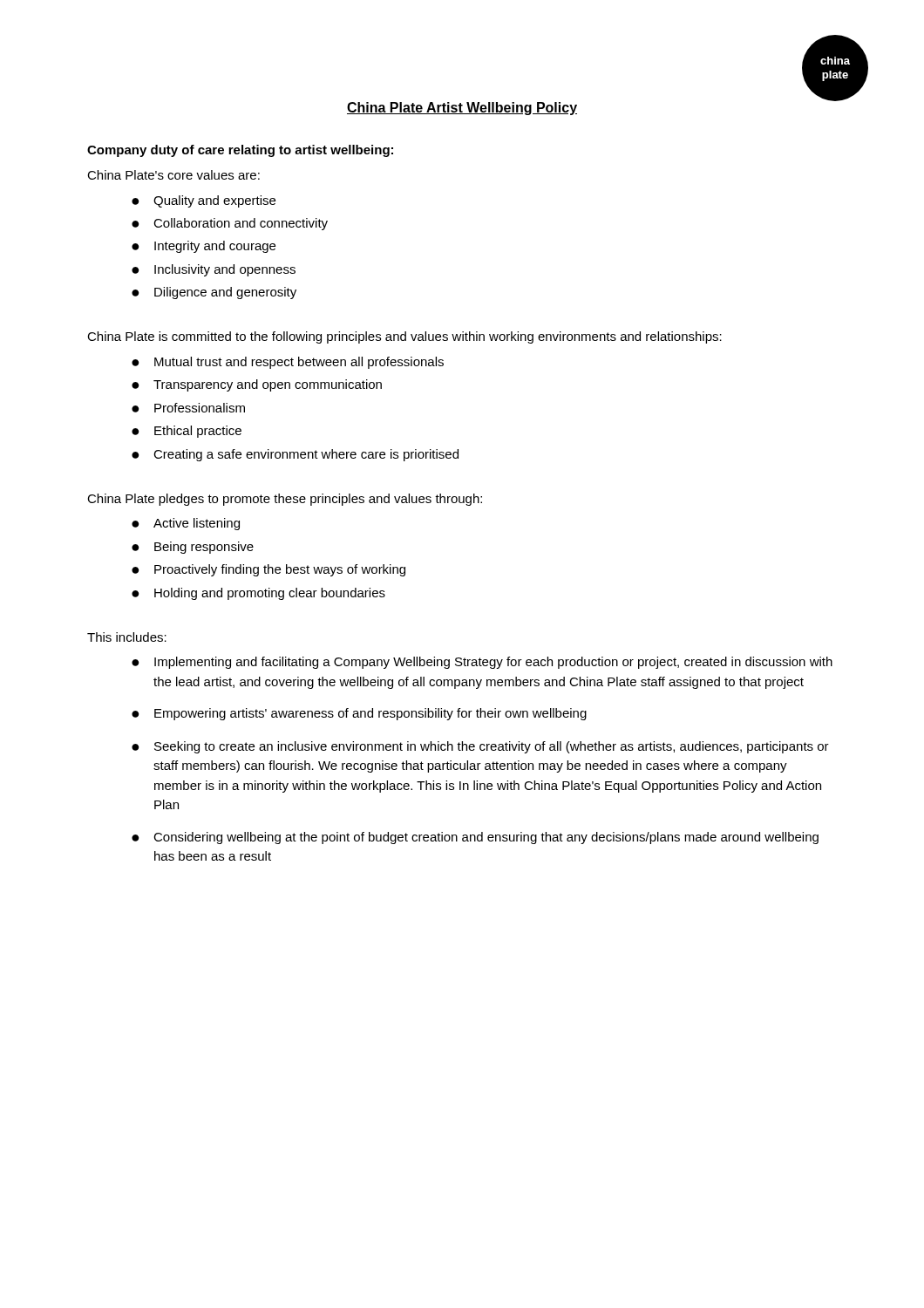Viewport: 924px width, 1308px height.
Task: Find the text block containing "China Plate is committed to the"
Action: [x=405, y=337]
